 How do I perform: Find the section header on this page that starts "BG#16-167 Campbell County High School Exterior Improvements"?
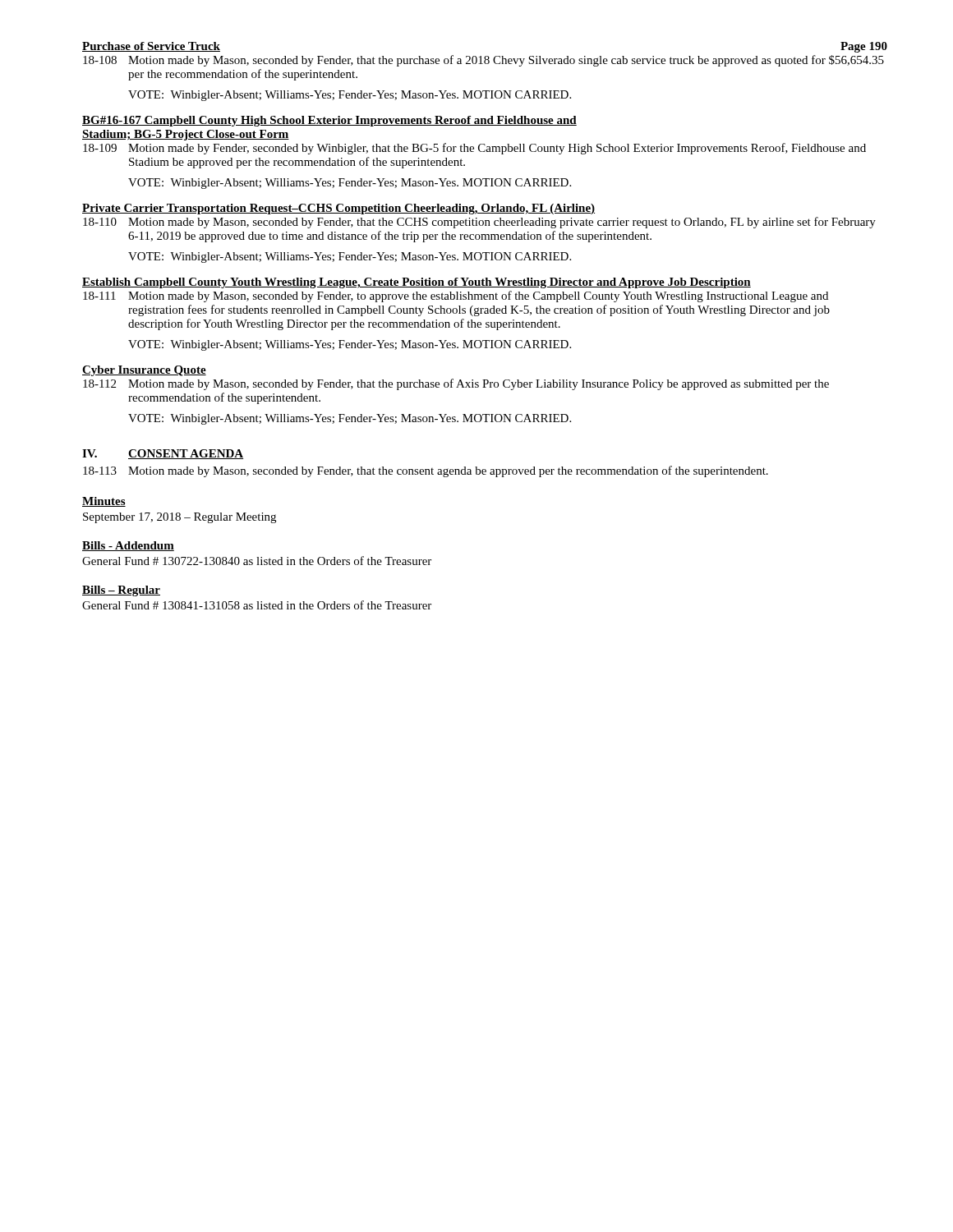(x=329, y=127)
